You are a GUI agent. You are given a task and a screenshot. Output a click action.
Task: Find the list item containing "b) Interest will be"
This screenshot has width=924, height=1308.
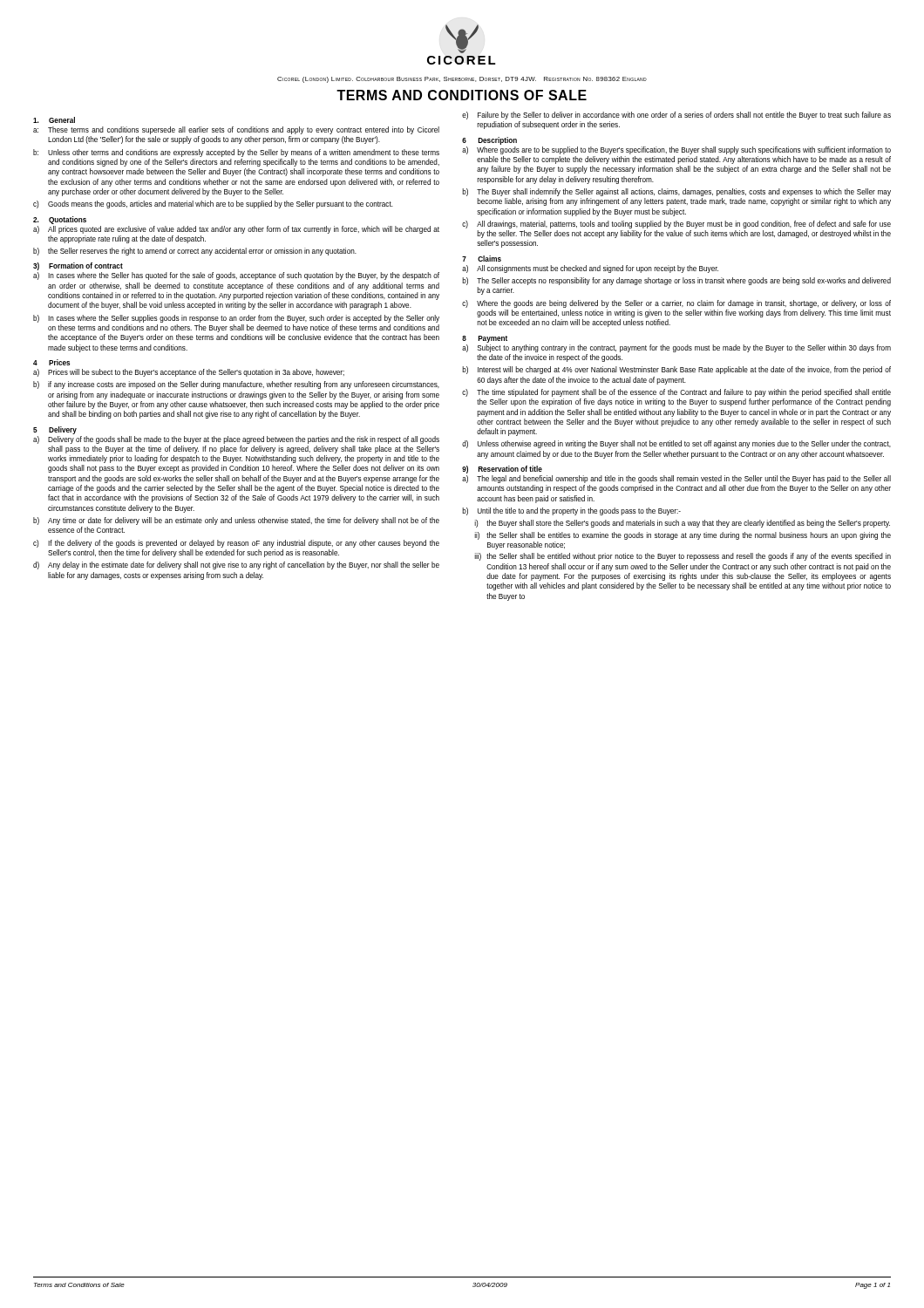(676, 375)
